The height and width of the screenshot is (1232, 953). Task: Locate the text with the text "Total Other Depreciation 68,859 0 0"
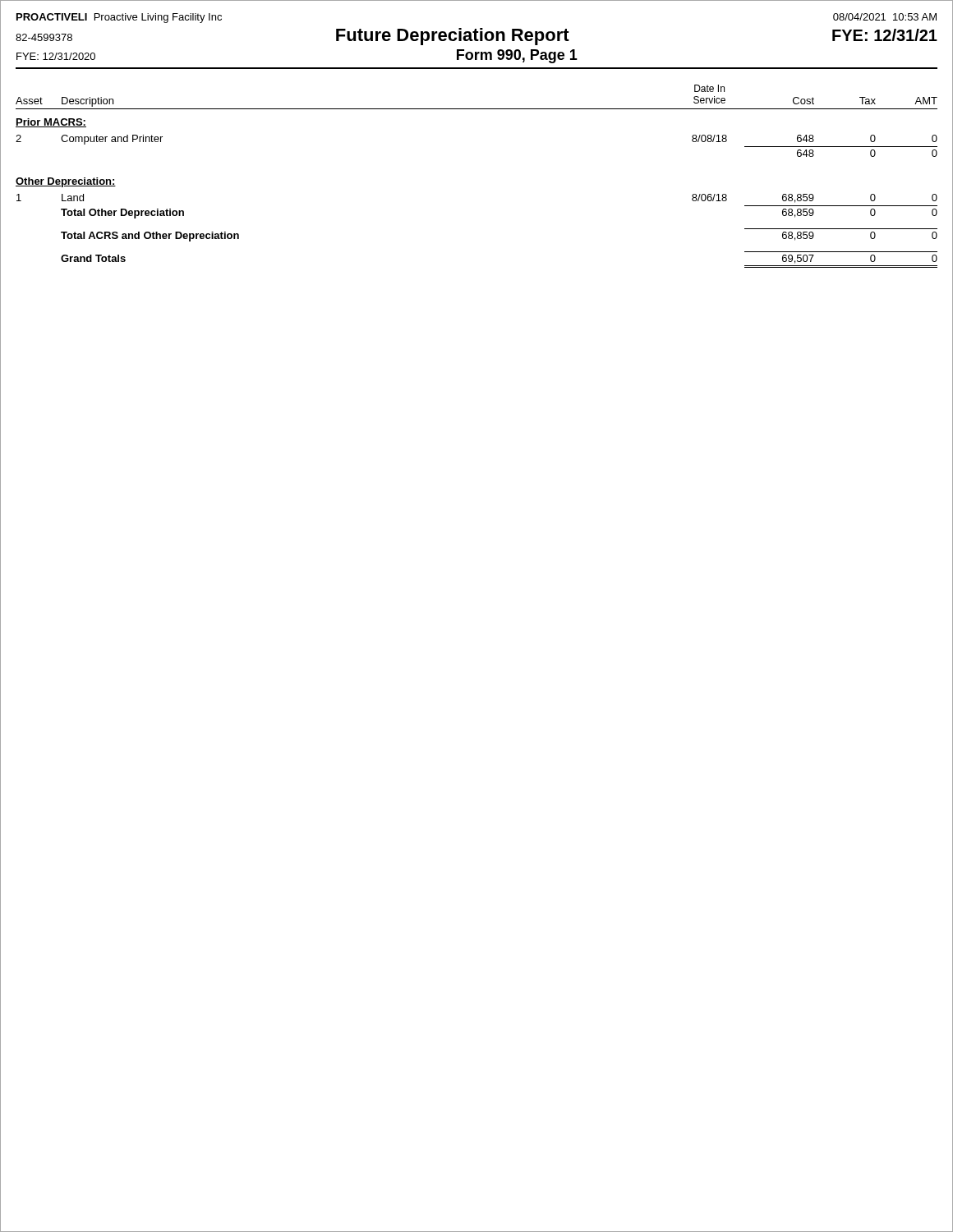pos(127,213)
